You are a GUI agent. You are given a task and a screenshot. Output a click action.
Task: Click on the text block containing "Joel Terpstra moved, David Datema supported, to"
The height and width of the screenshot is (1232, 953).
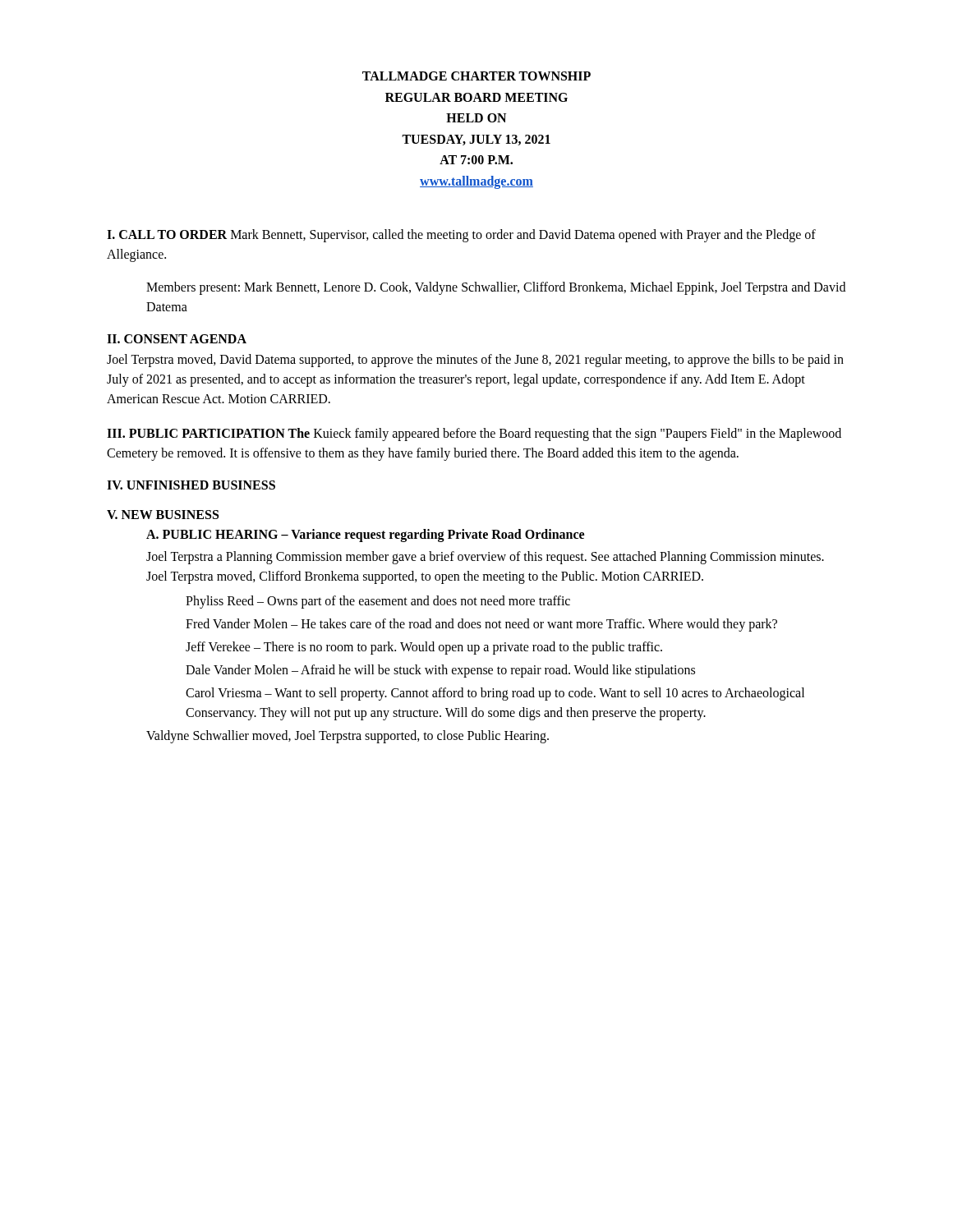tap(475, 379)
